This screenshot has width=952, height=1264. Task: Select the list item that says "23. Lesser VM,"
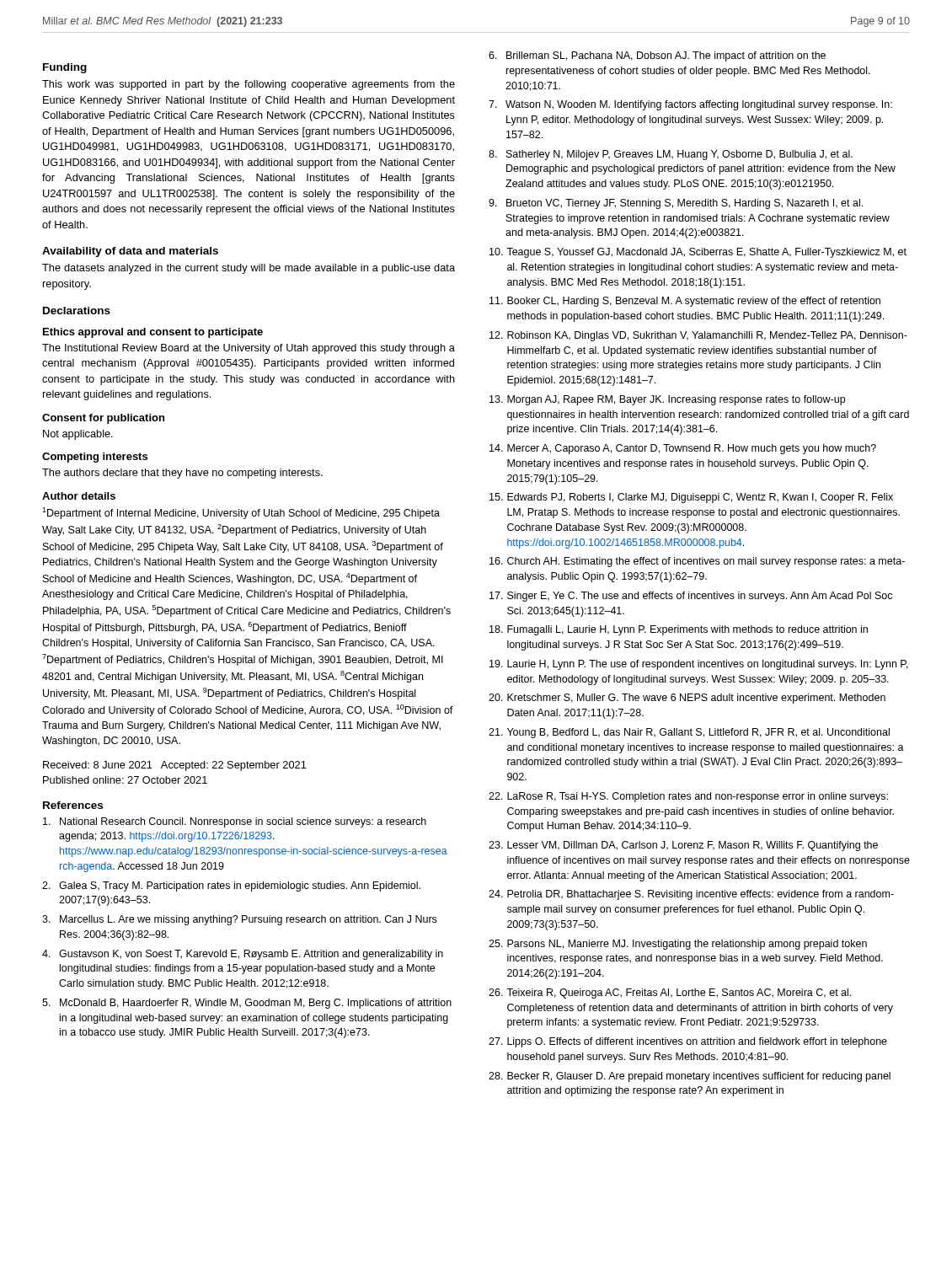[699, 861]
